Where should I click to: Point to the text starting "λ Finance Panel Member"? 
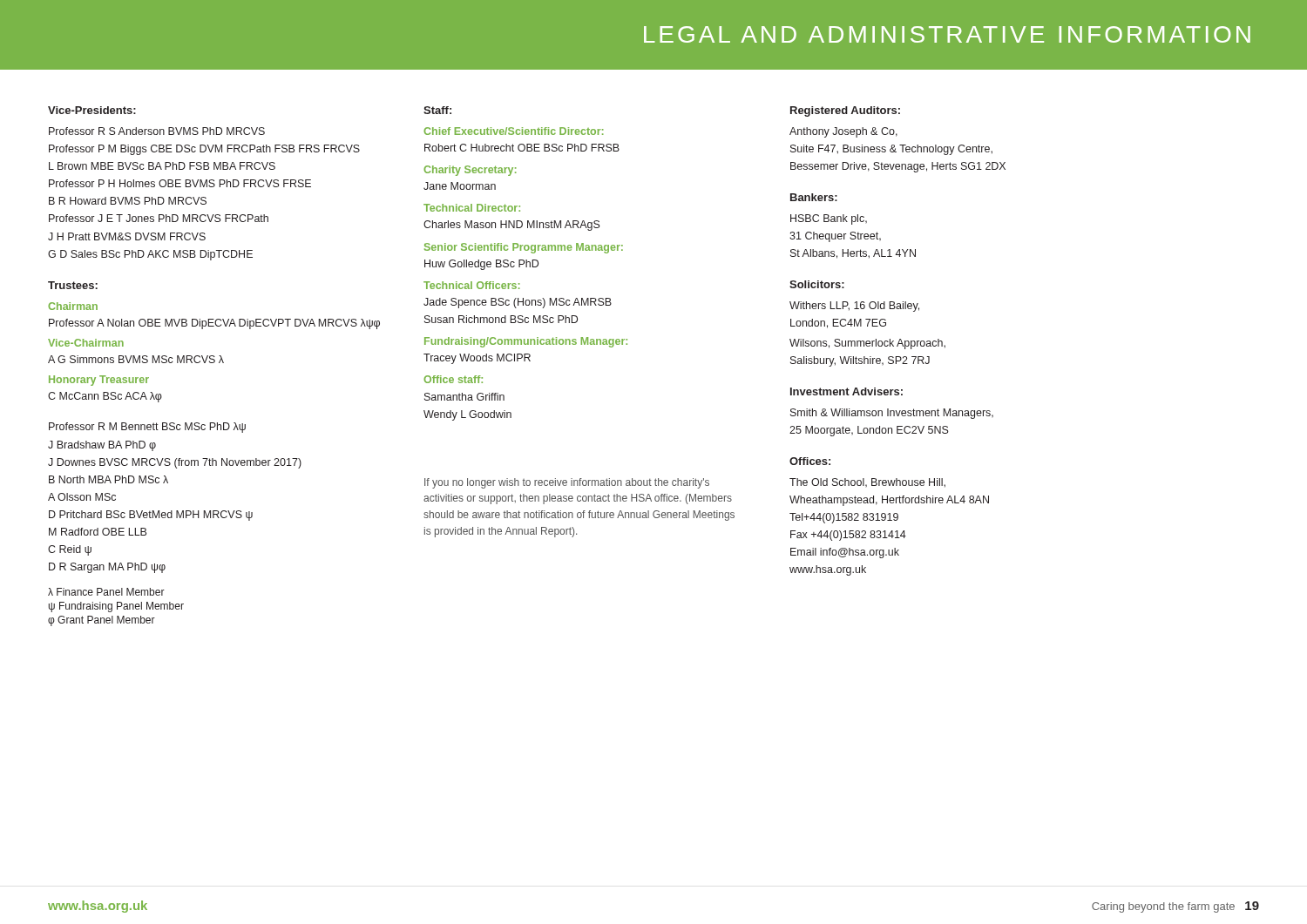[106, 592]
